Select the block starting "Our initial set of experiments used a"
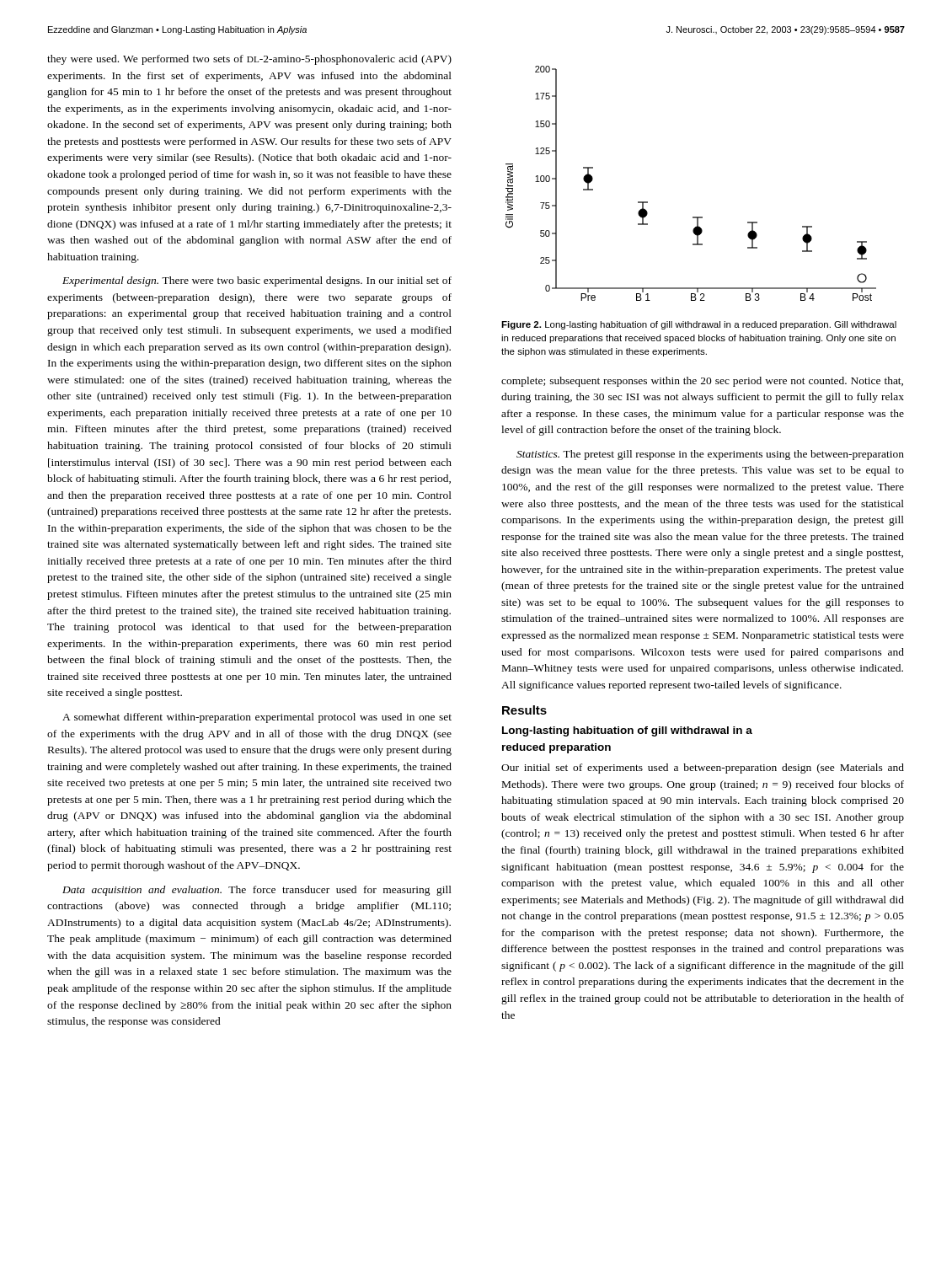Screen dimensions: 1264x952 click(x=703, y=891)
